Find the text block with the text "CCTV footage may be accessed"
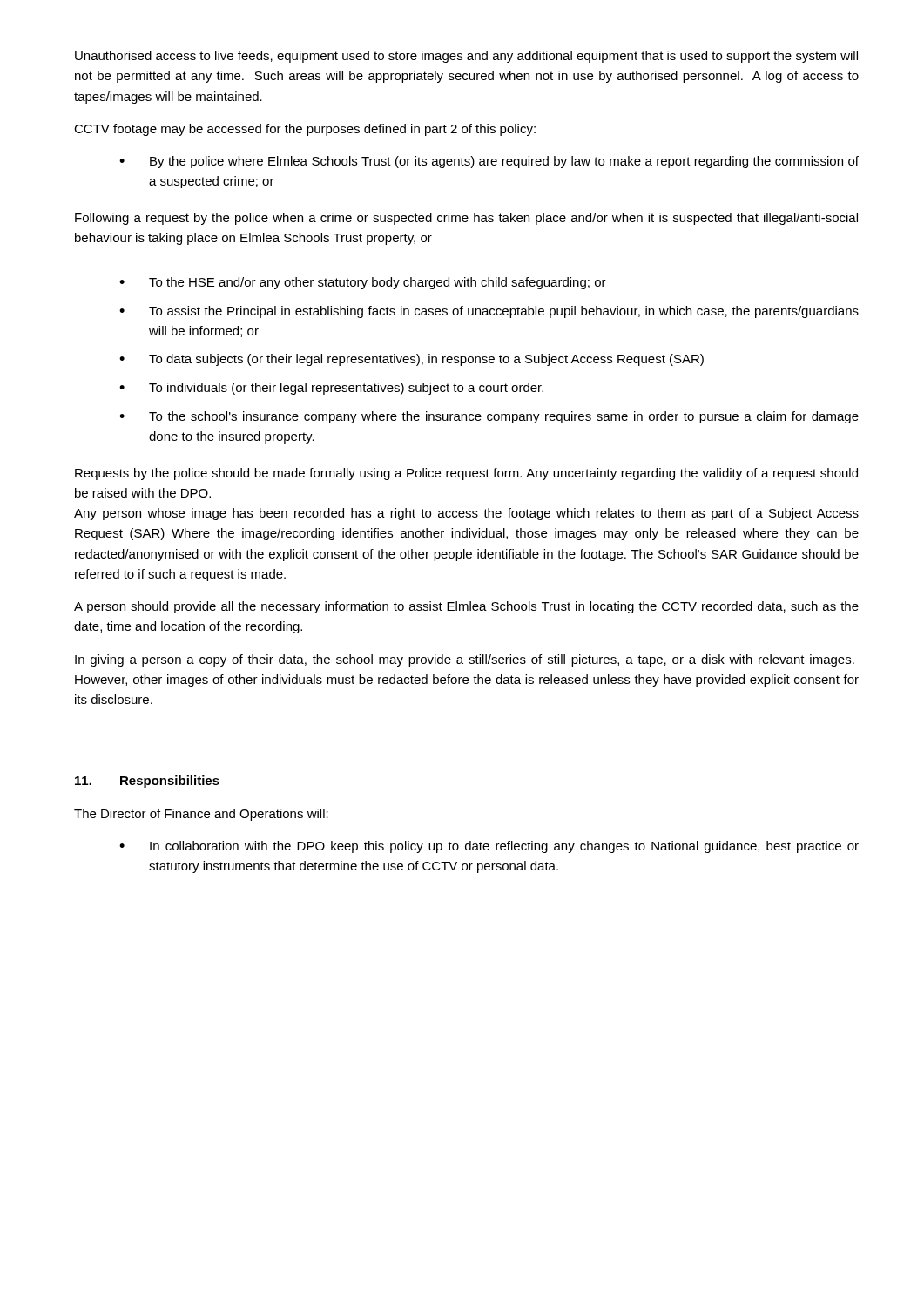Image resolution: width=924 pixels, height=1307 pixels. pos(305,128)
